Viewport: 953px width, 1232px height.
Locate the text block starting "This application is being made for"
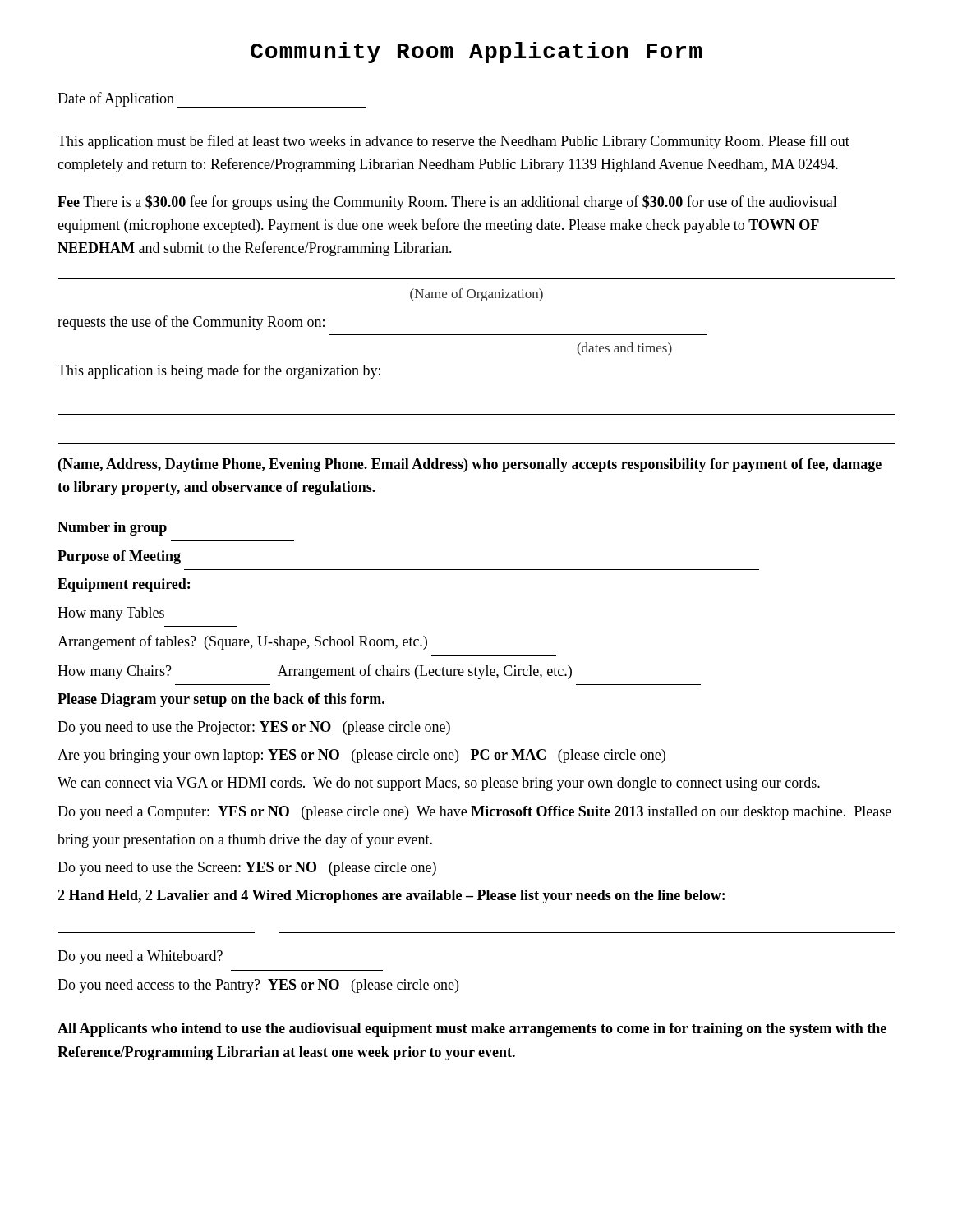click(220, 370)
